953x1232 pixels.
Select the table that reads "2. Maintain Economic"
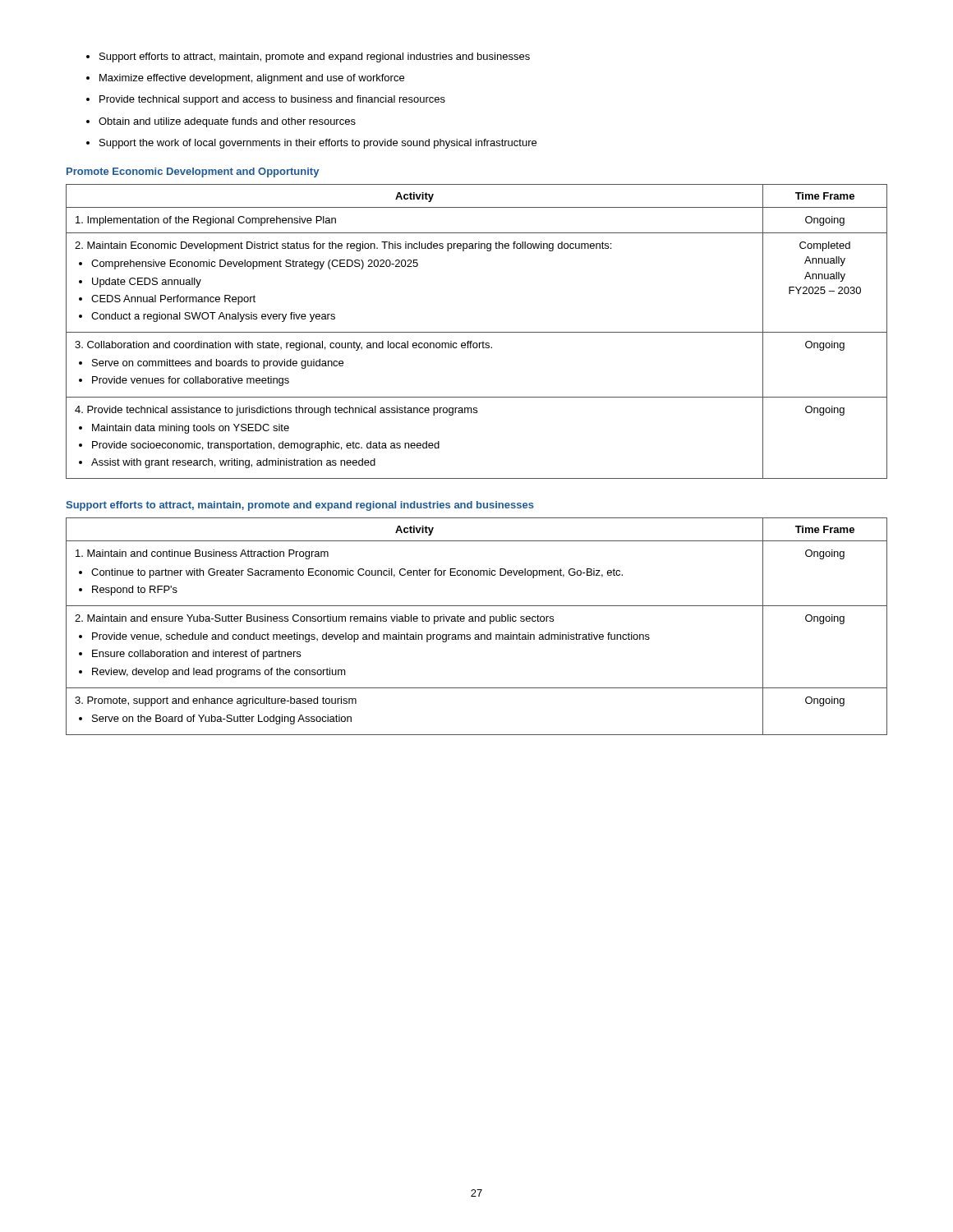tap(476, 332)
